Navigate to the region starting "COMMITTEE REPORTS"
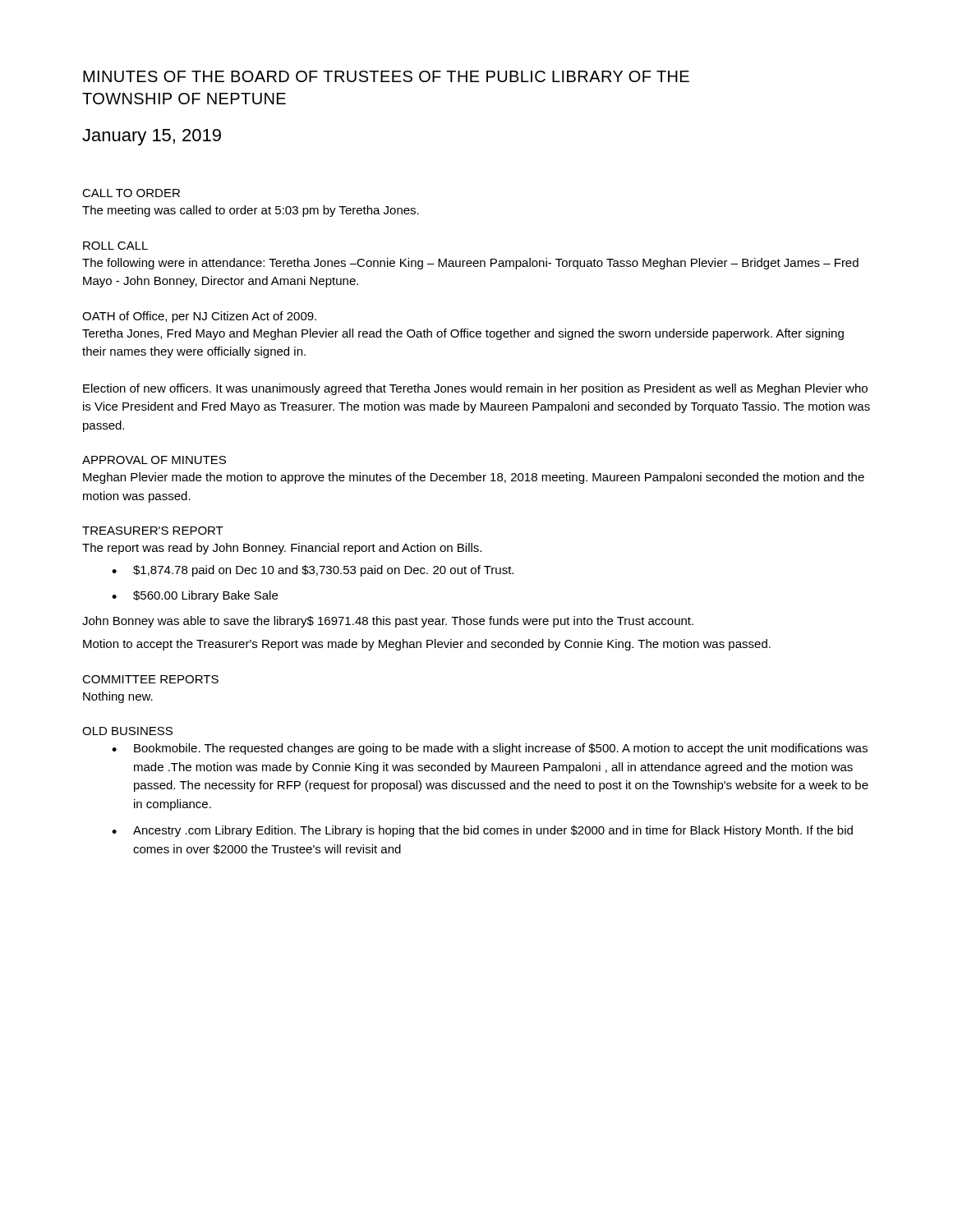 (x=151, y=678)
